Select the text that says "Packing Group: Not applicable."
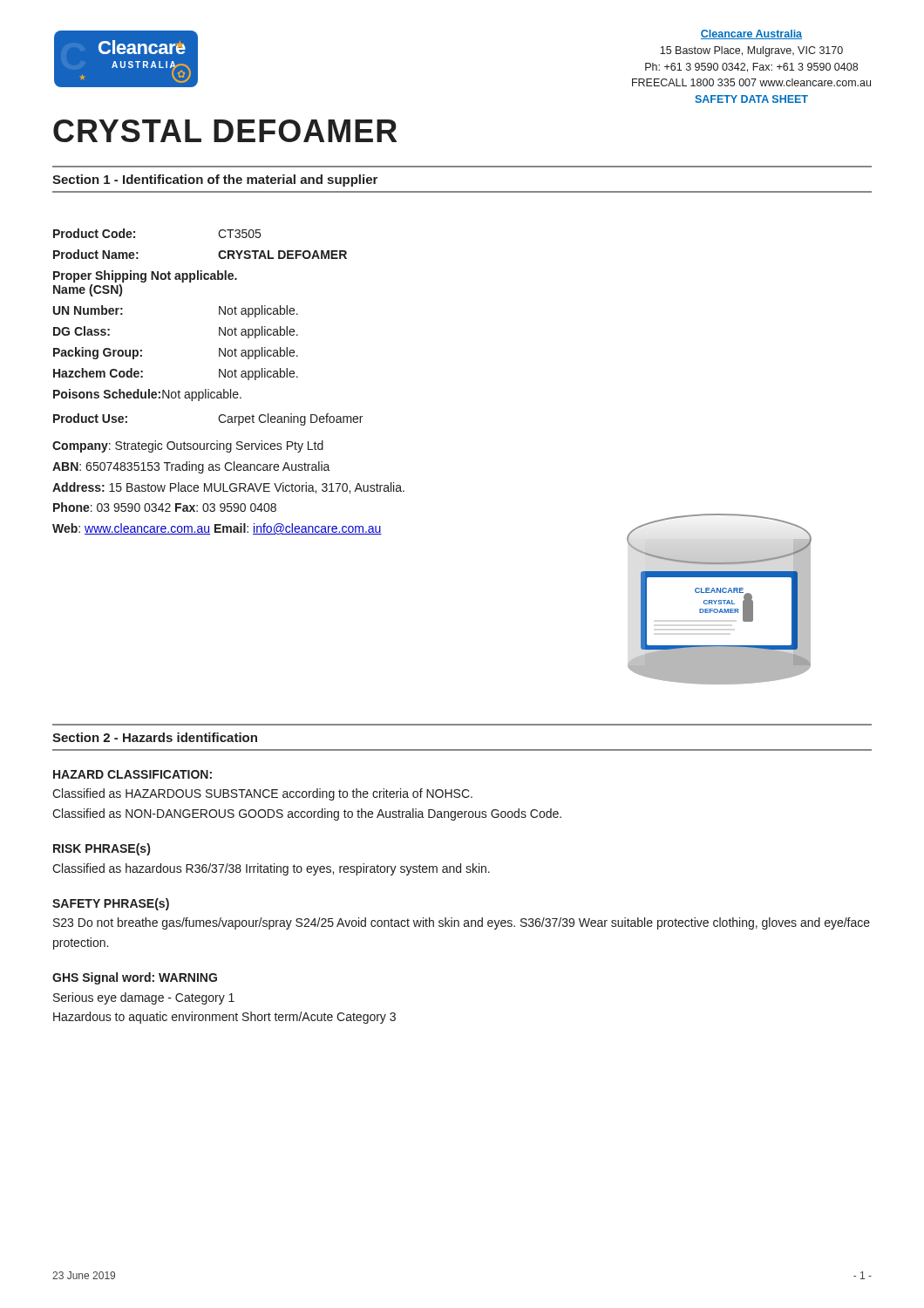 (96, 352)
